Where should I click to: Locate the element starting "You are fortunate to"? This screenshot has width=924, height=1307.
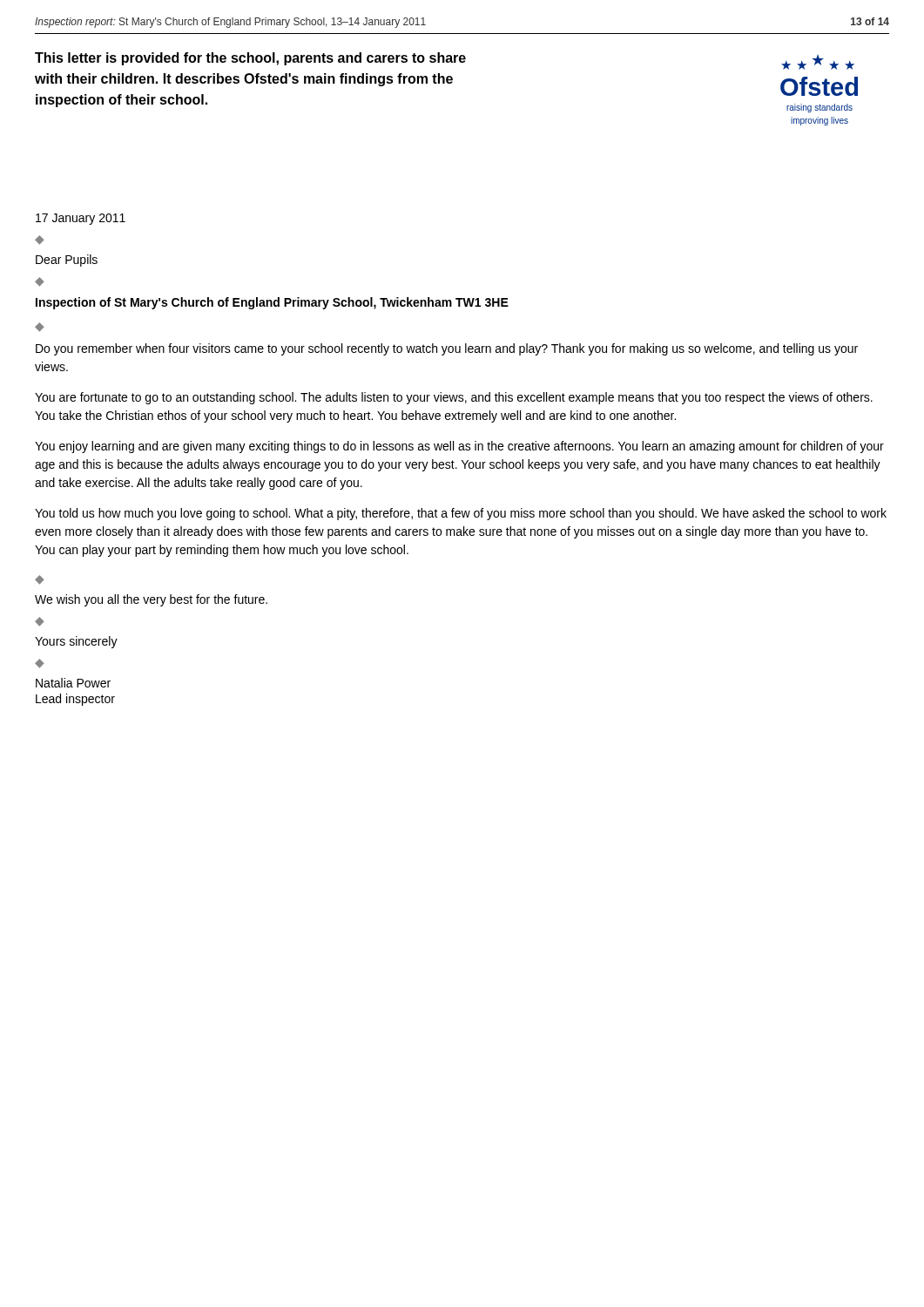point(454,406)
